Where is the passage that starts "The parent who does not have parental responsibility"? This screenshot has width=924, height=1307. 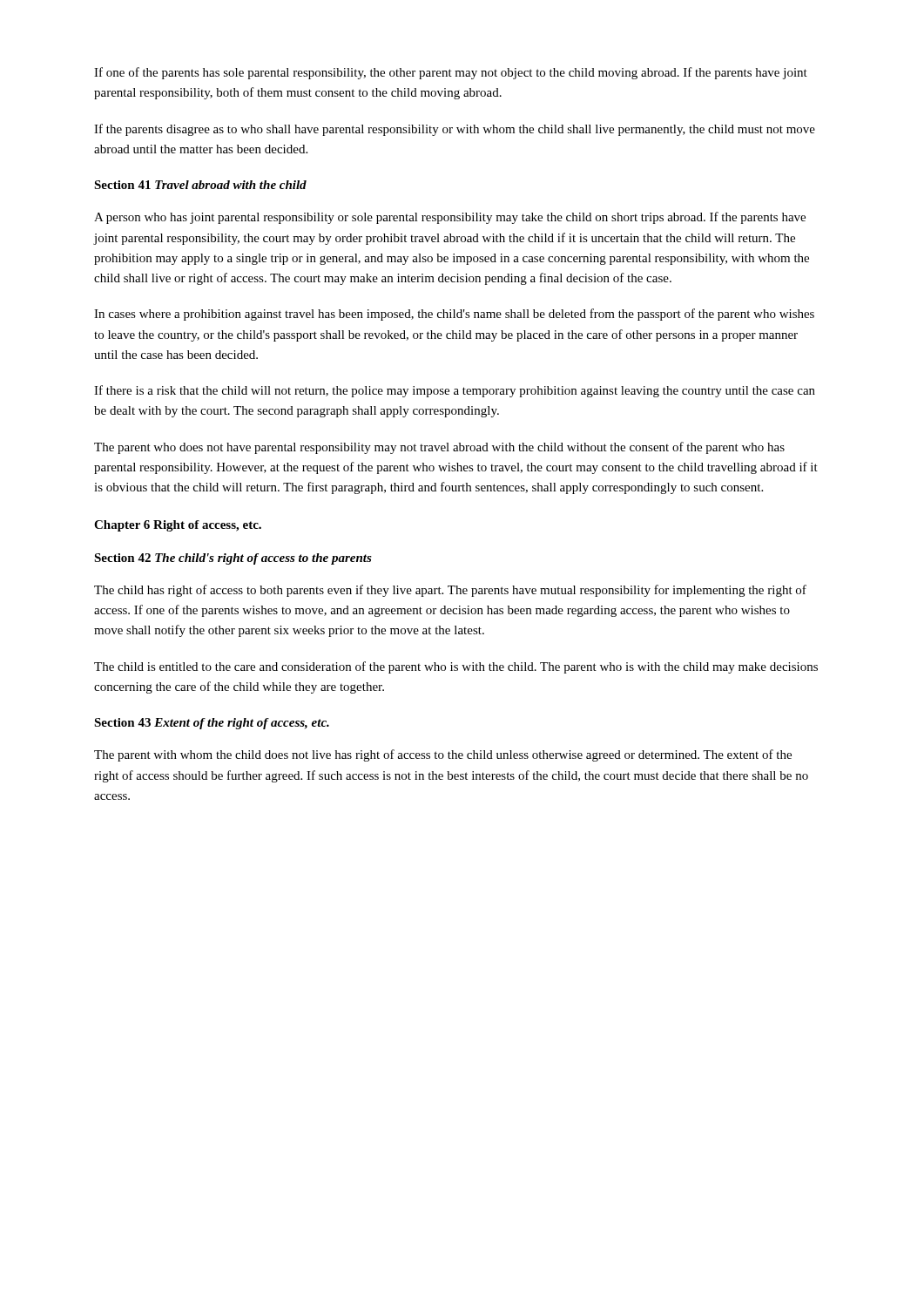(x=456, y=467)
